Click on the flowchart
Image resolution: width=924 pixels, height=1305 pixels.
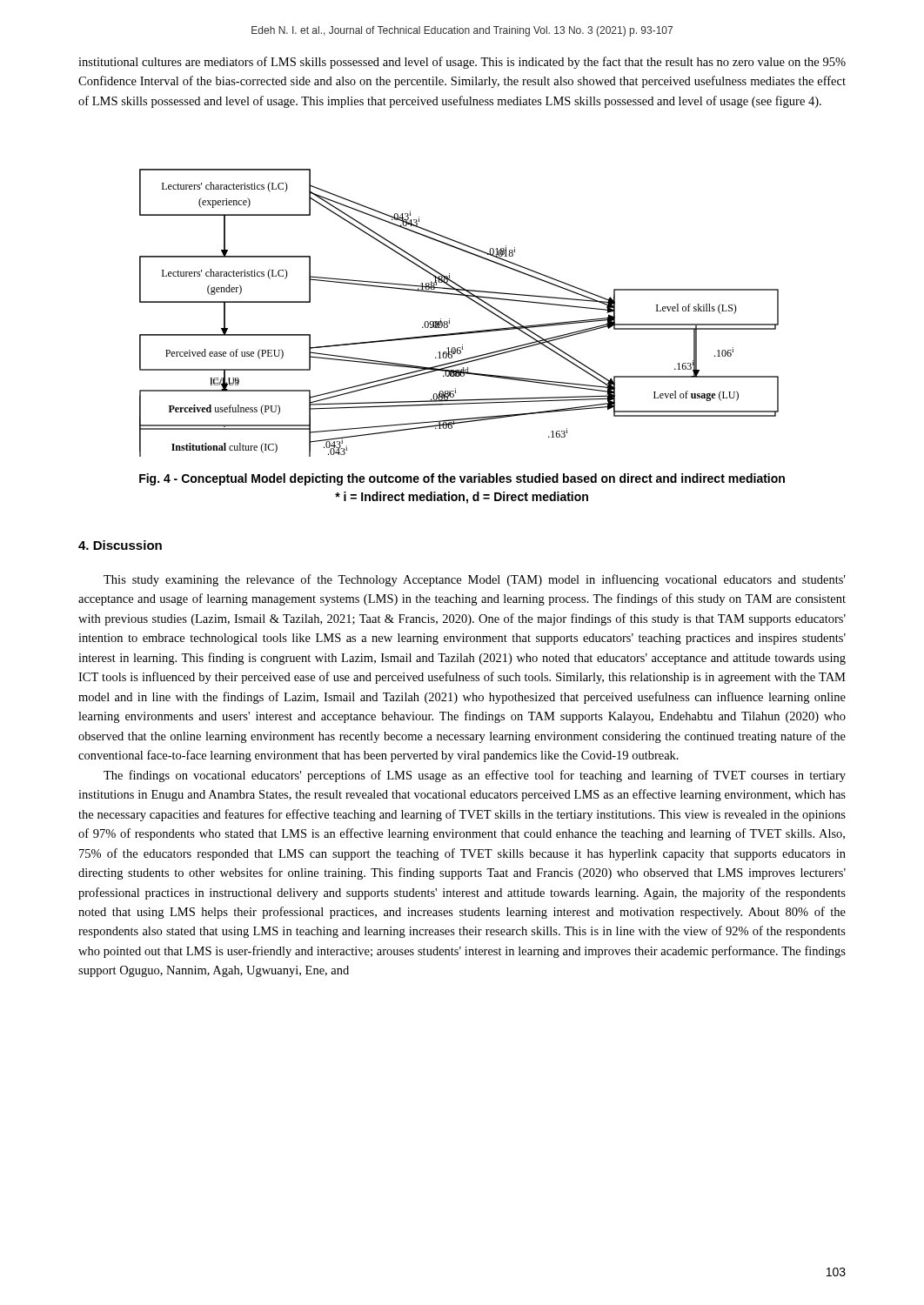pyautogui.click(x=462, y=309)
